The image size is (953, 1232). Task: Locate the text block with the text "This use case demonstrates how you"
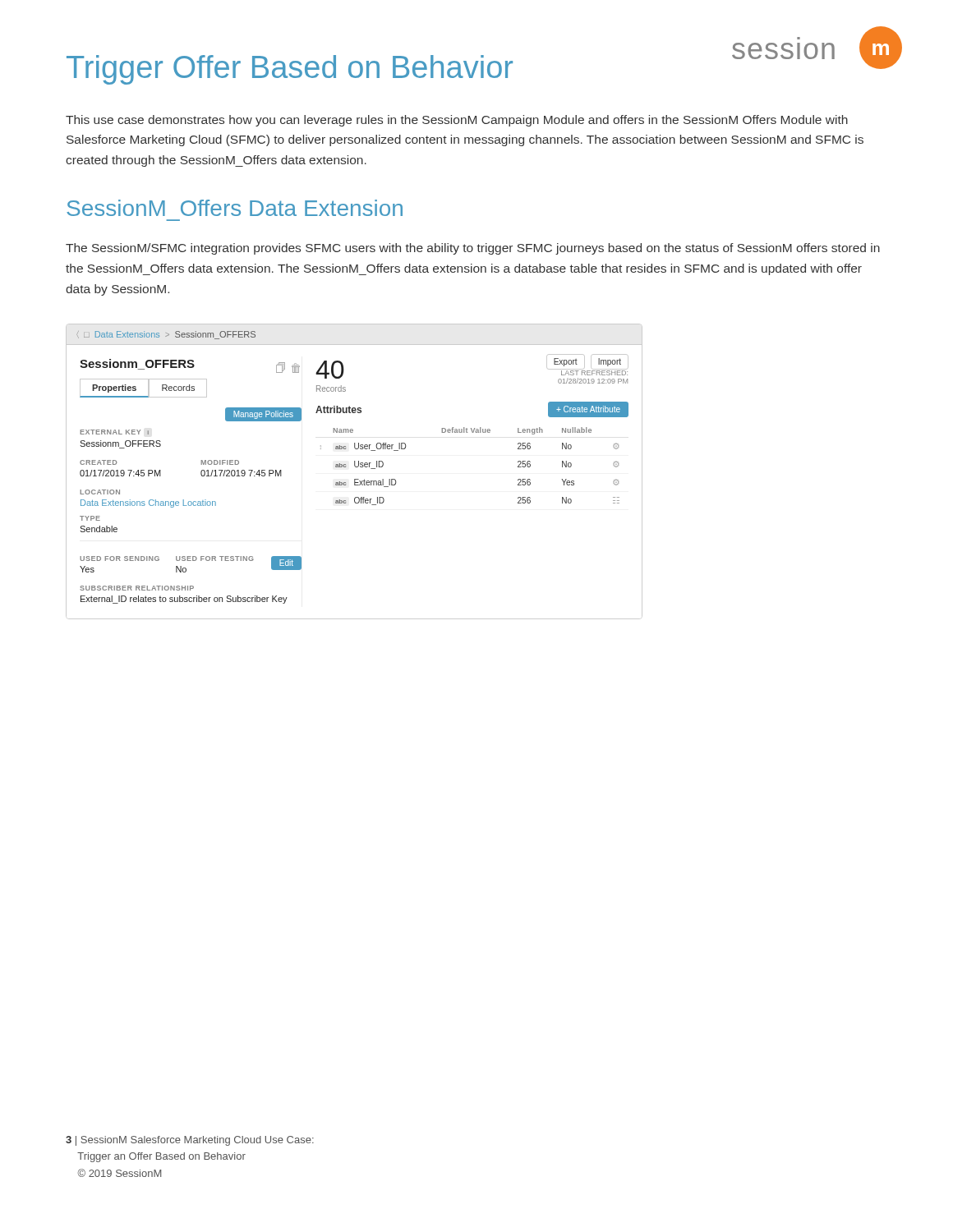point(476,140)
